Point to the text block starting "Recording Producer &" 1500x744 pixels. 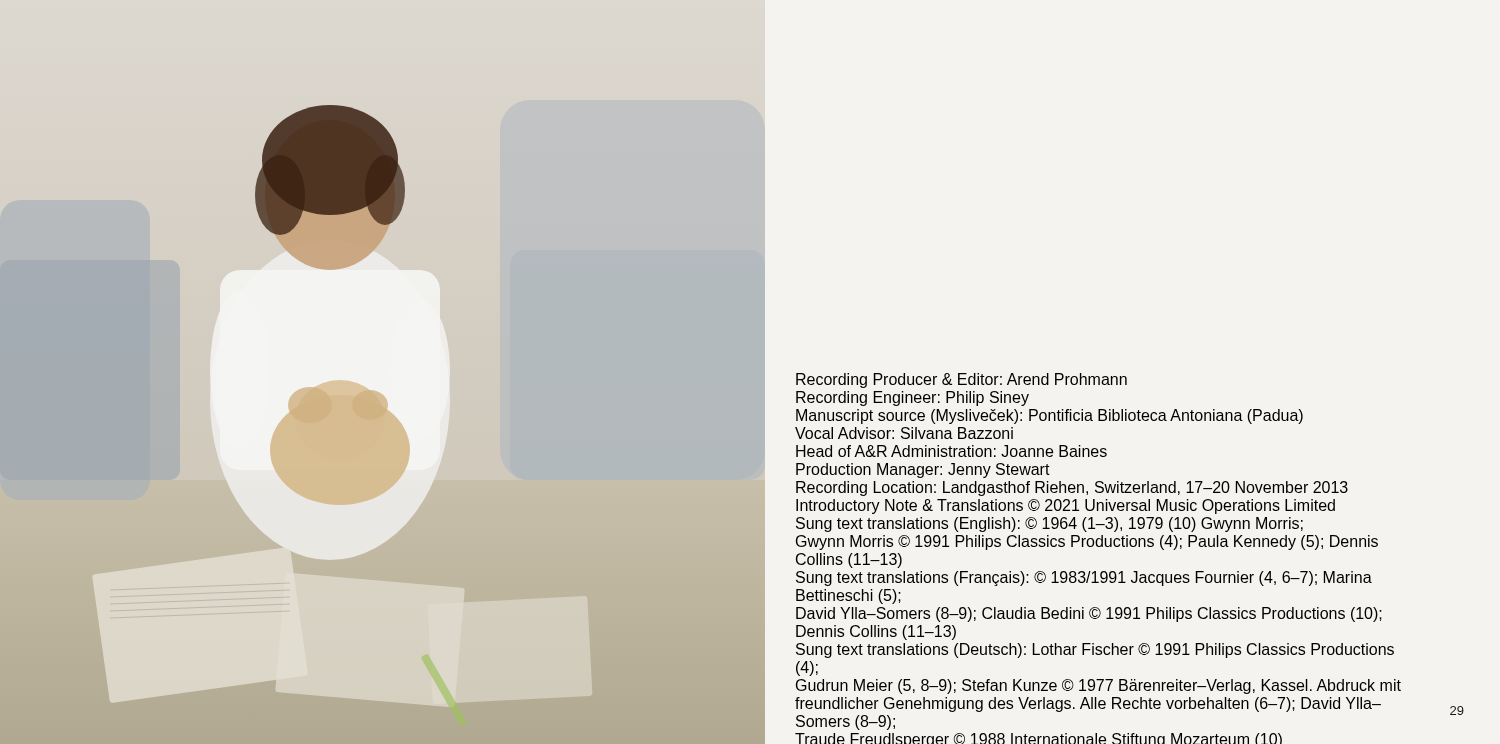point(1100,558)
